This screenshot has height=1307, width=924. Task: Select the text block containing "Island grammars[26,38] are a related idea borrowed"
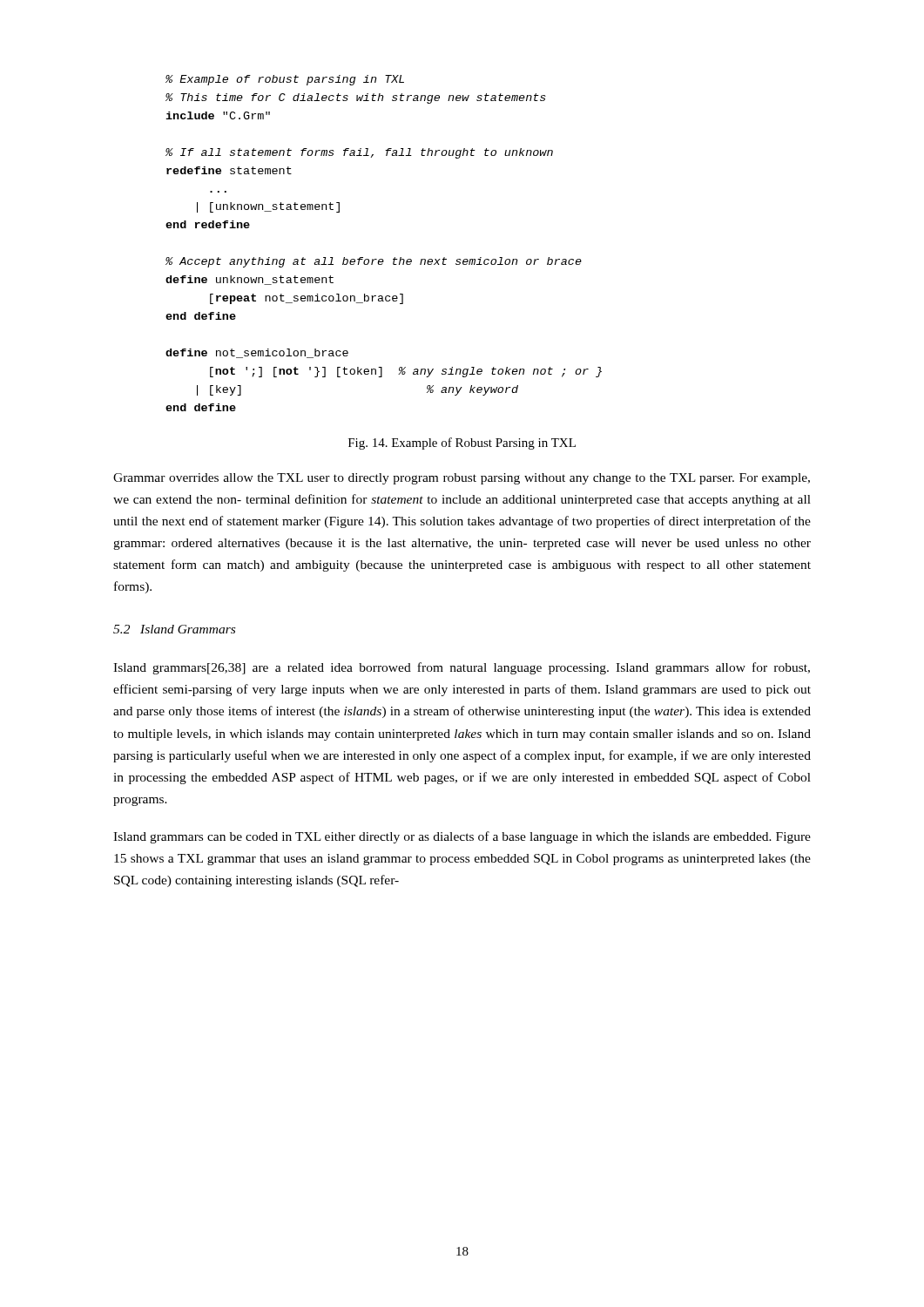(462, 733)
